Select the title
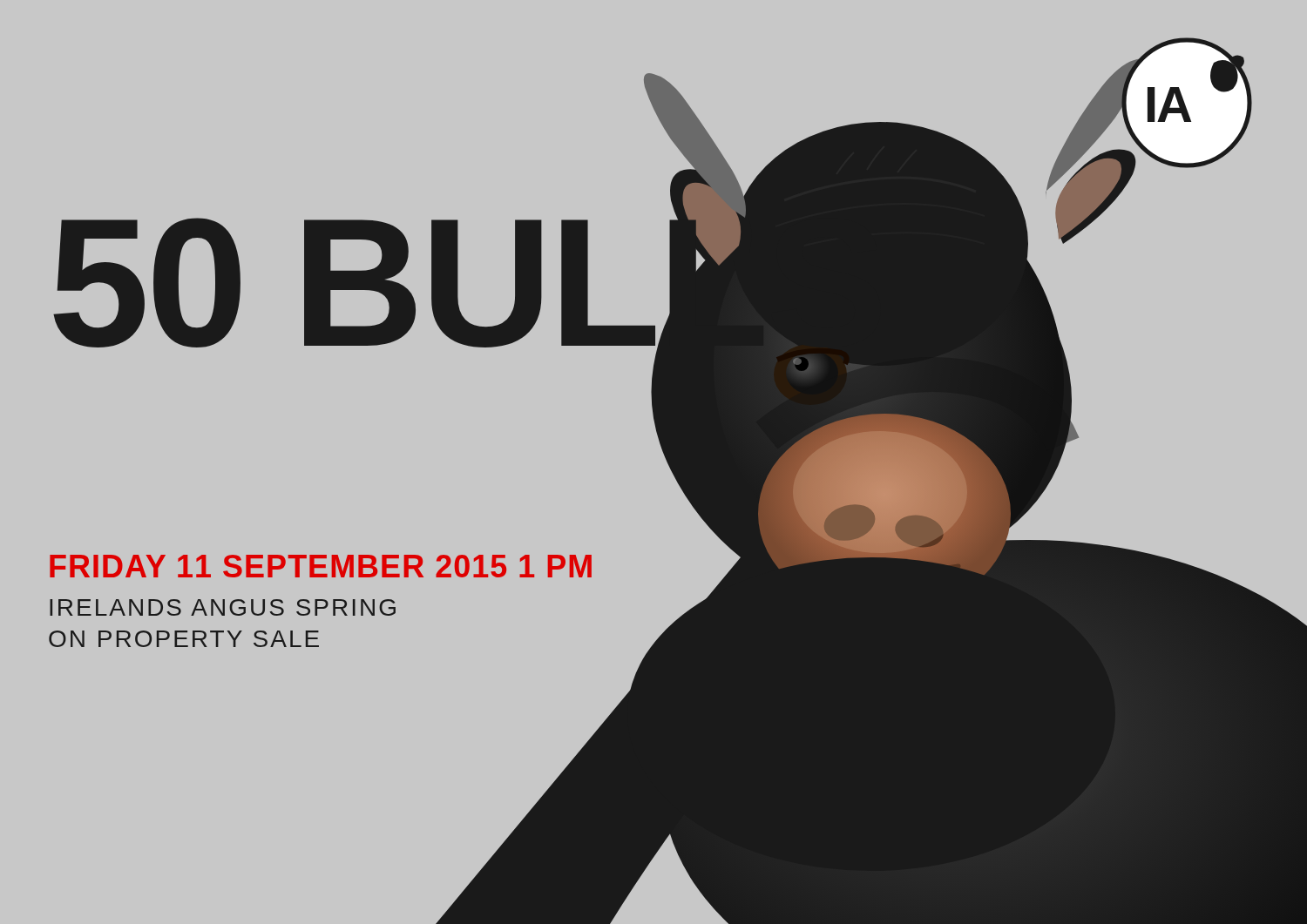This screenshot has width=1307, height=924. [466, 283]
